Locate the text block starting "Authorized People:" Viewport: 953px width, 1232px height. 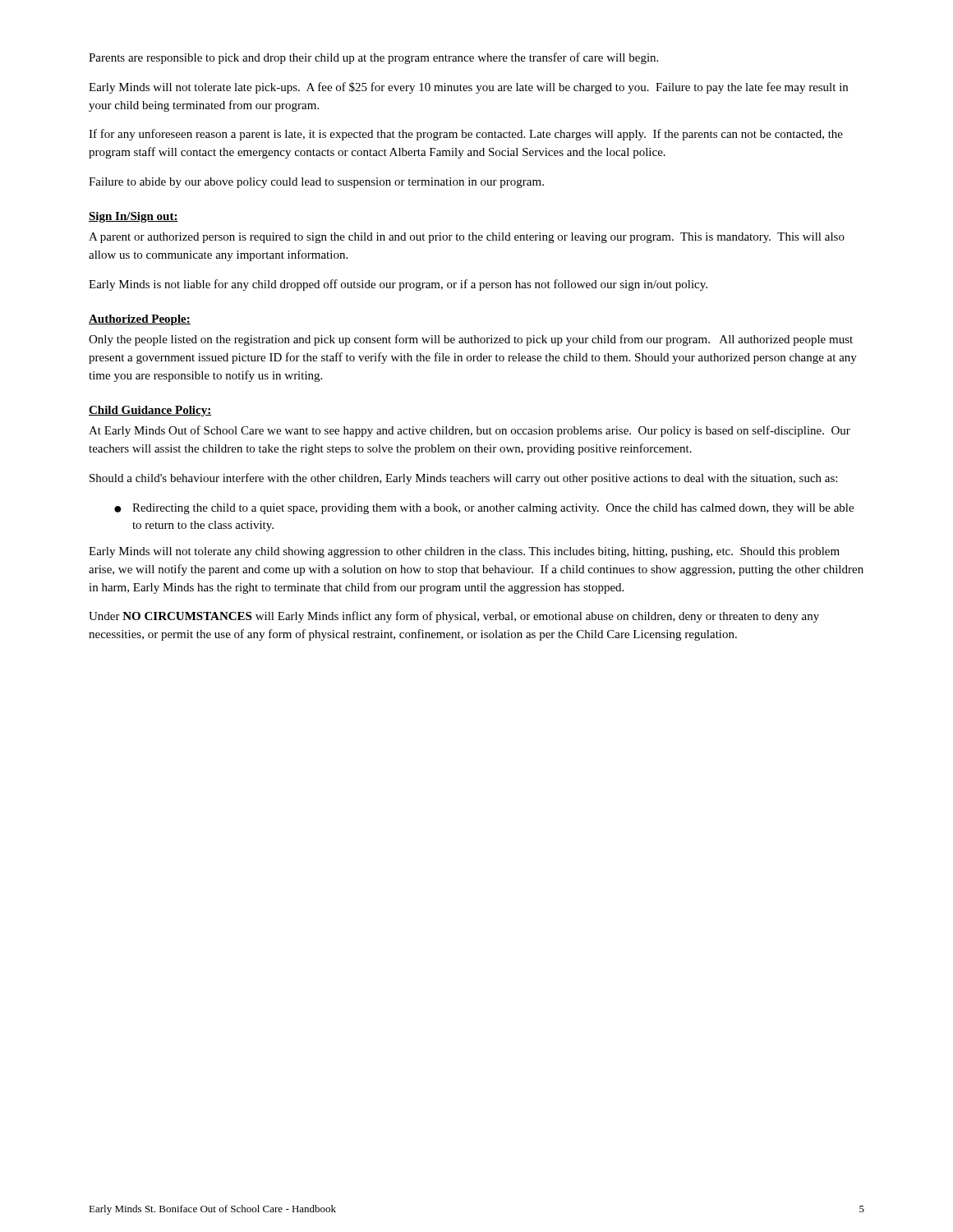(x=140, y=318)
